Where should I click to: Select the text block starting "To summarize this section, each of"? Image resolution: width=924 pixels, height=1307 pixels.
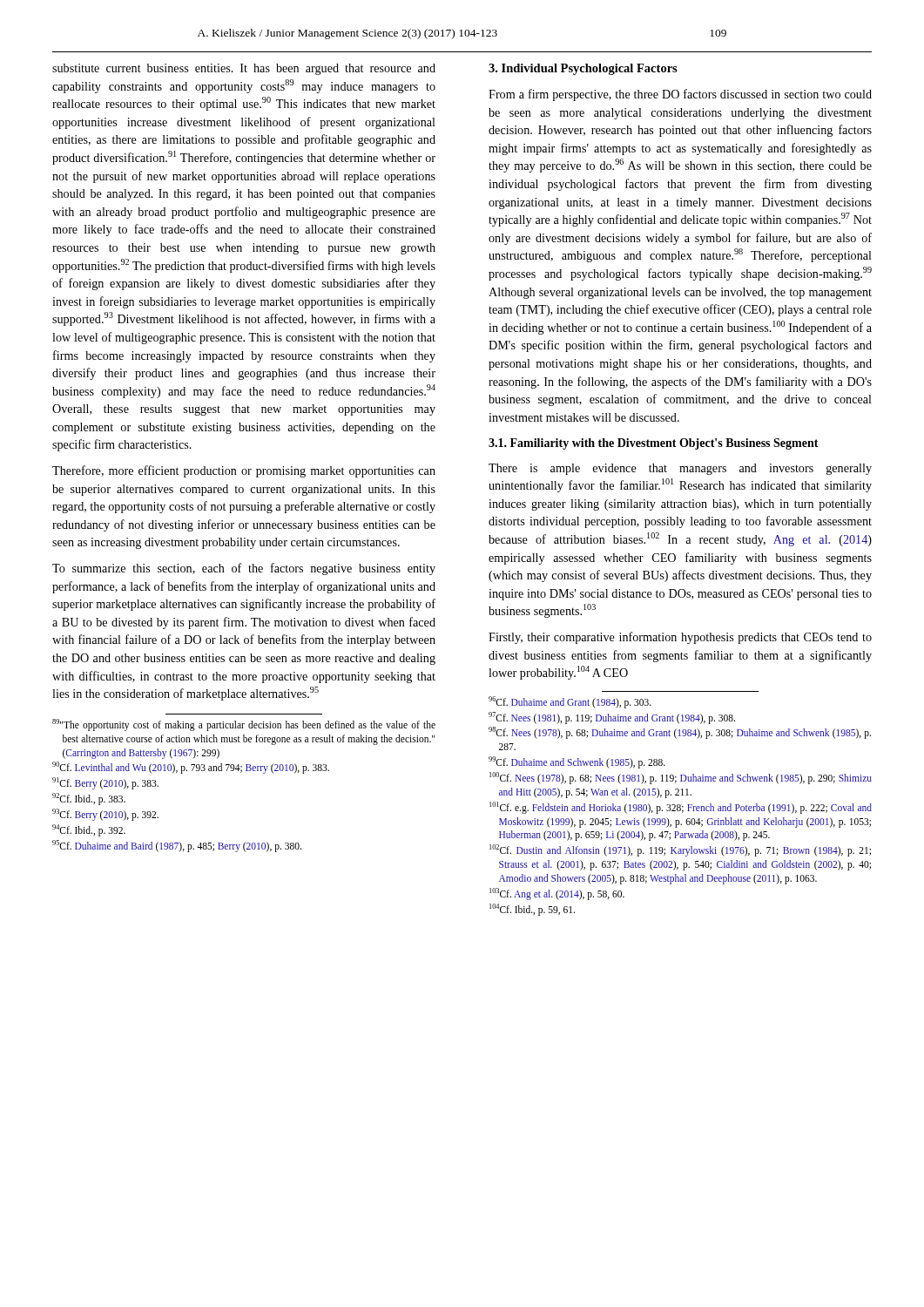click(244, 631)
